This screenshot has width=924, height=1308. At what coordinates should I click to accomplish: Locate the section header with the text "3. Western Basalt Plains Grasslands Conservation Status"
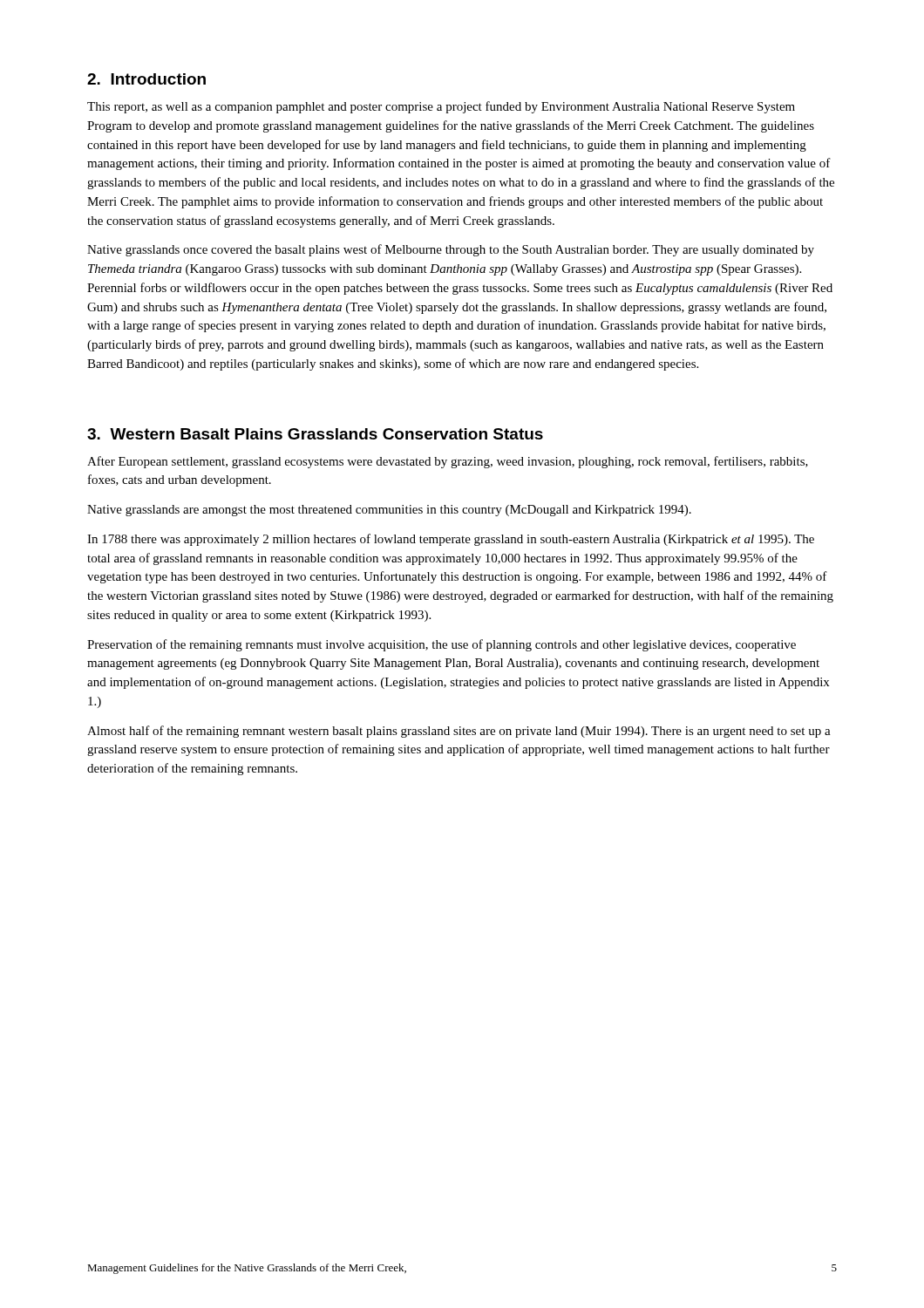tap(315, 433)
